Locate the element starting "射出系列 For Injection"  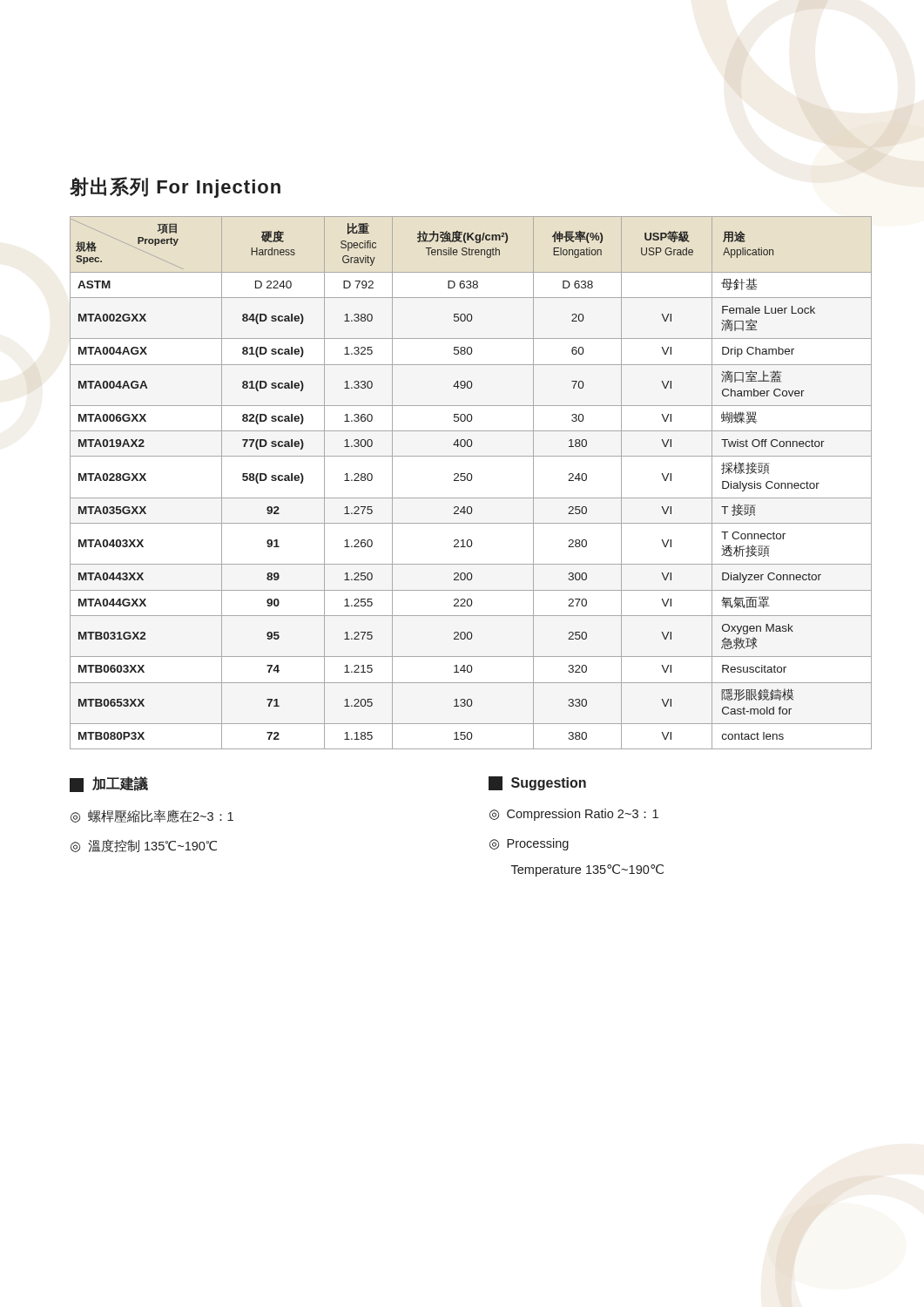[176, 187]
